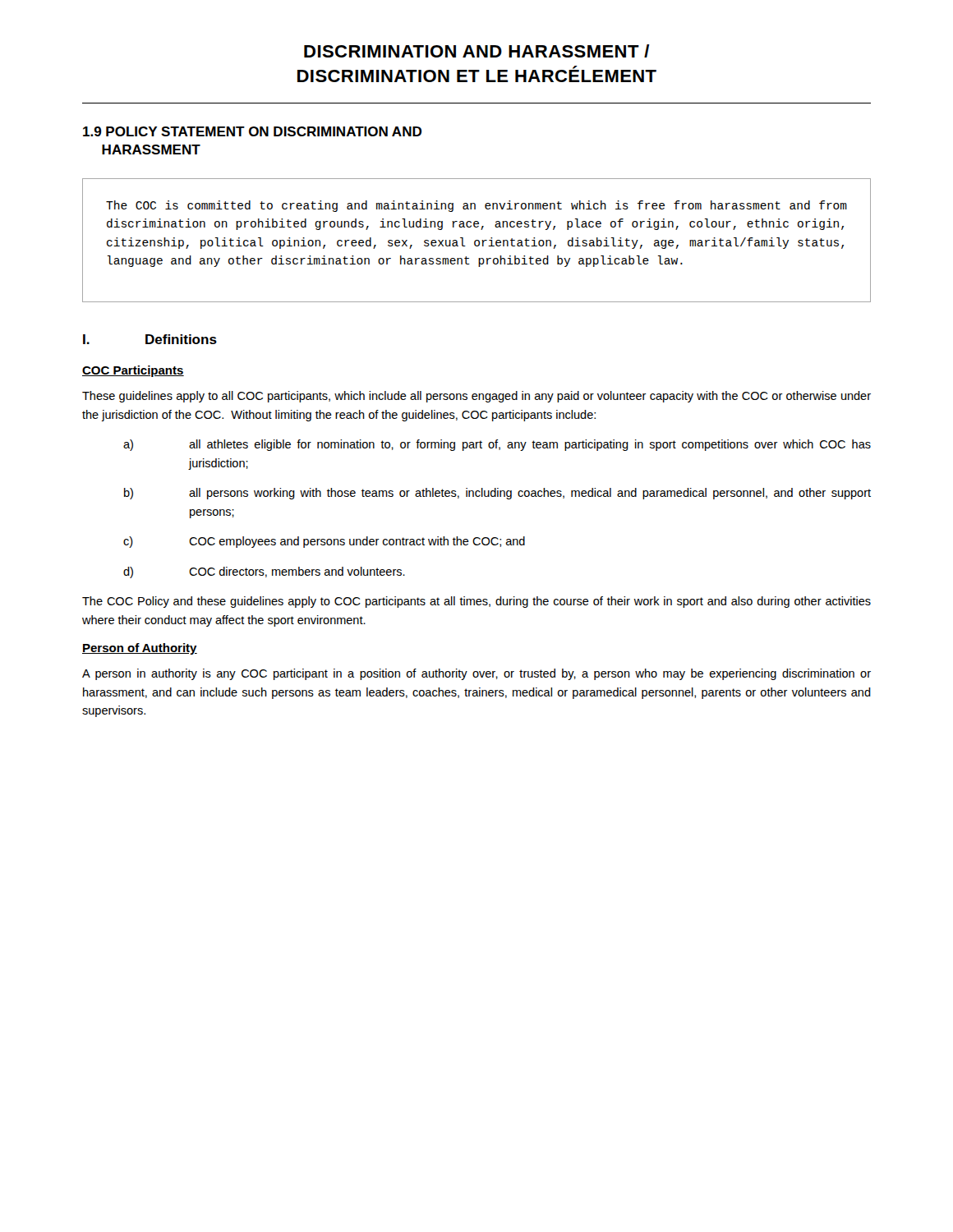Locate the text block that reads "These guidelines apply to"
Image resolution: width=953 pixels, height=1232 pixels.
pyautogui.click(x=476, y=405)
